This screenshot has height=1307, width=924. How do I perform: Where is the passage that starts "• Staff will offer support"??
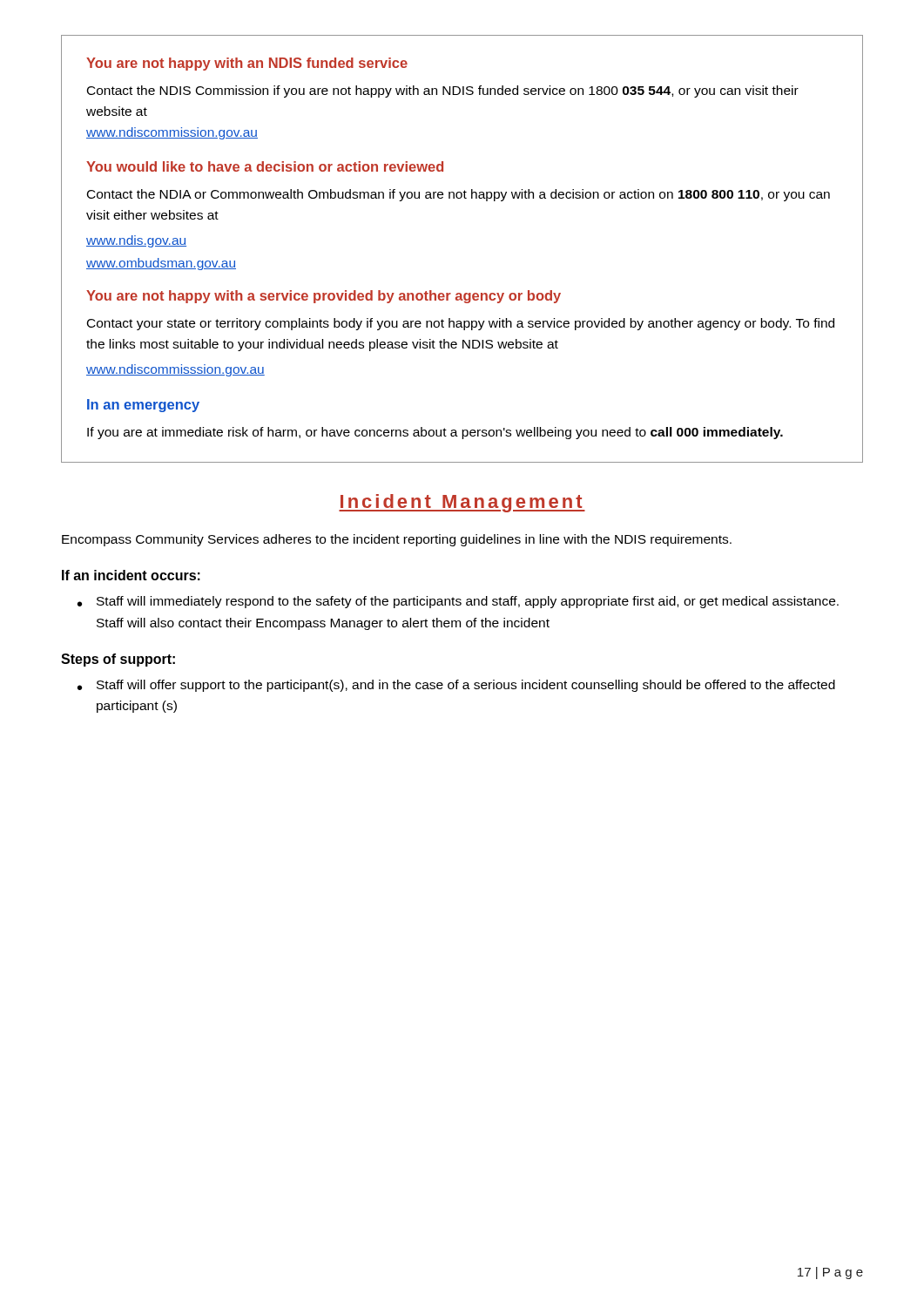[x=470, y=696]
